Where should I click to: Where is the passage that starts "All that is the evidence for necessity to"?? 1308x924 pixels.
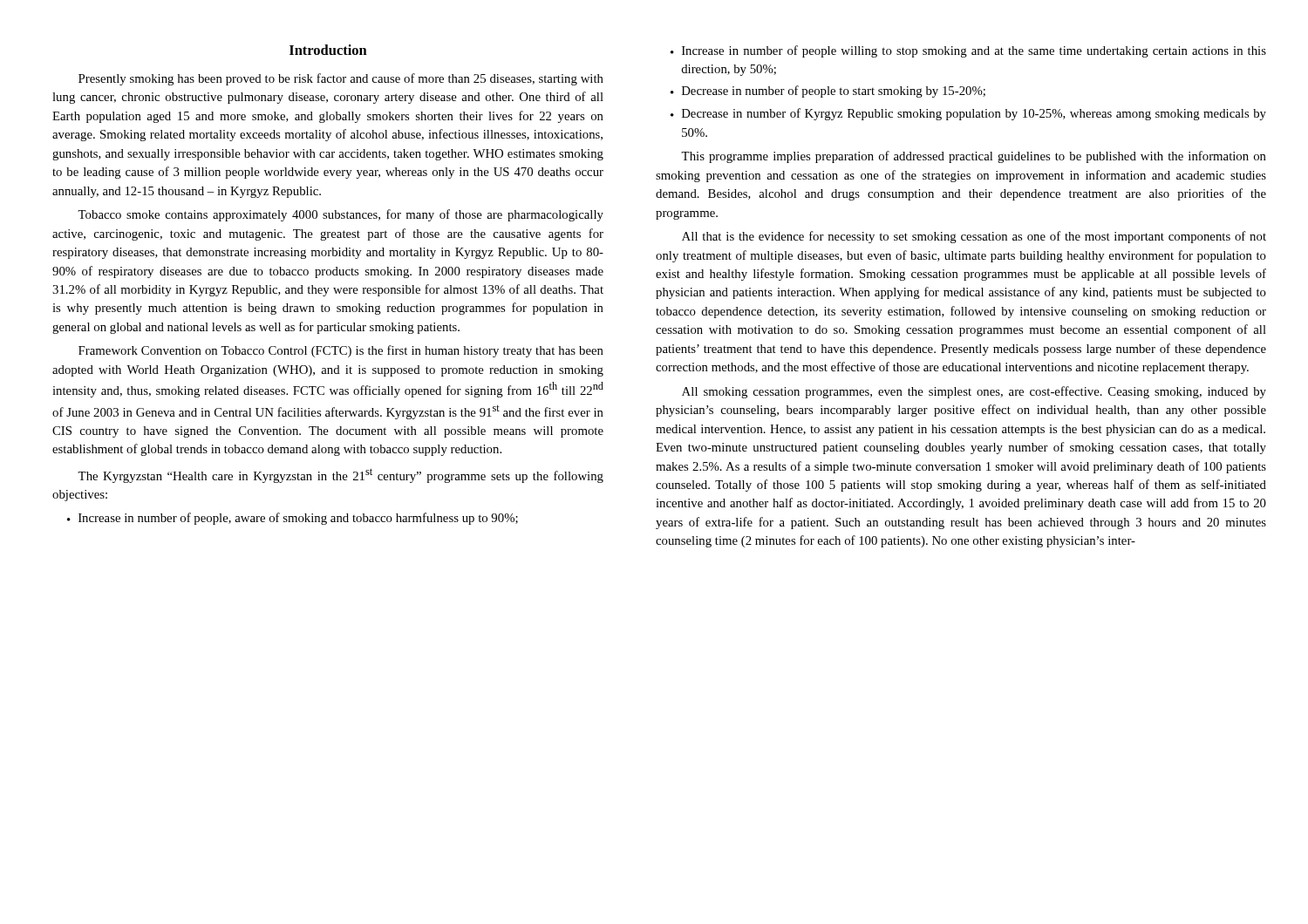(961, 302)
